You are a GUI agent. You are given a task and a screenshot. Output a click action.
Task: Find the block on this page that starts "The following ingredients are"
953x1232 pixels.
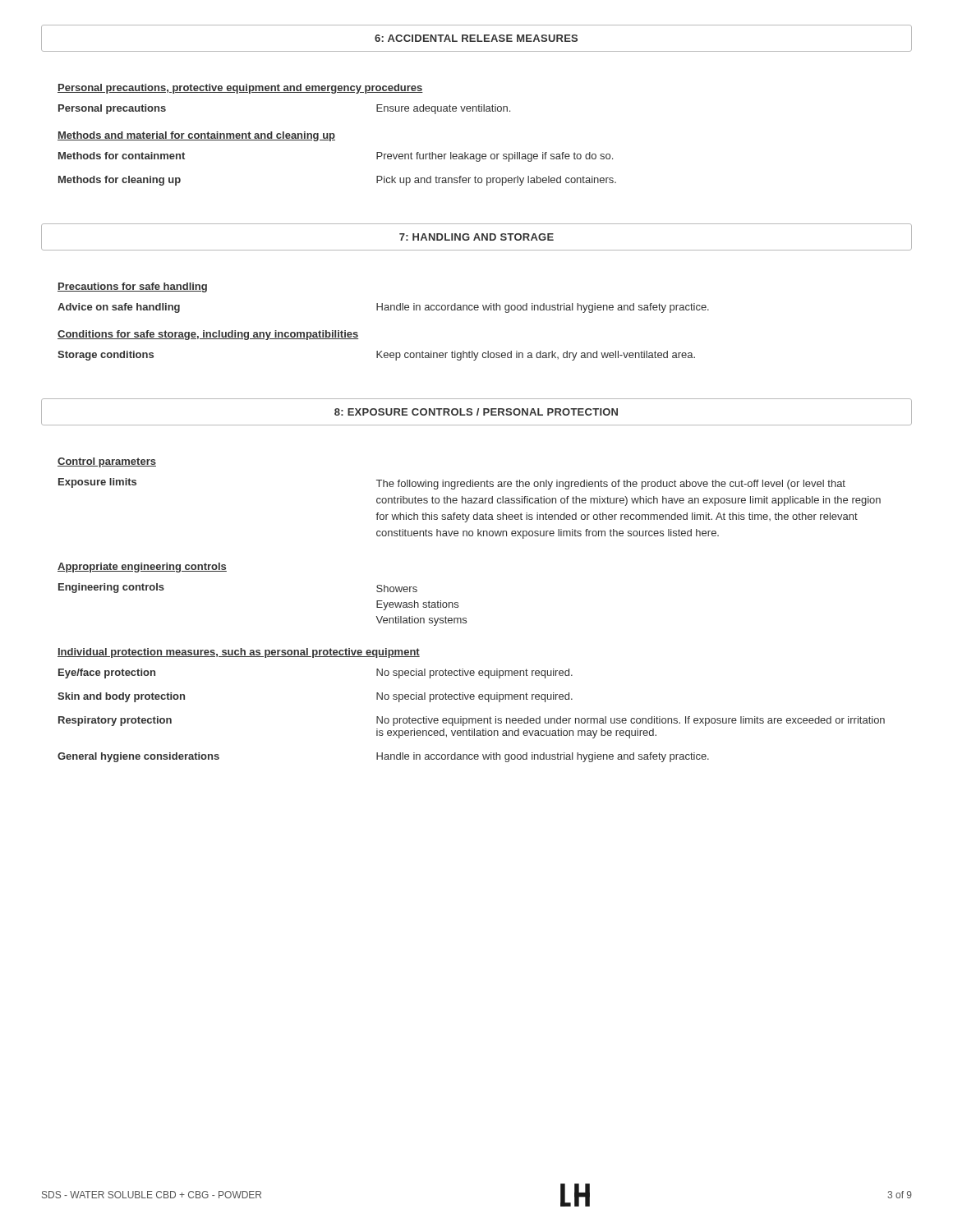click(x=629, y=508)
